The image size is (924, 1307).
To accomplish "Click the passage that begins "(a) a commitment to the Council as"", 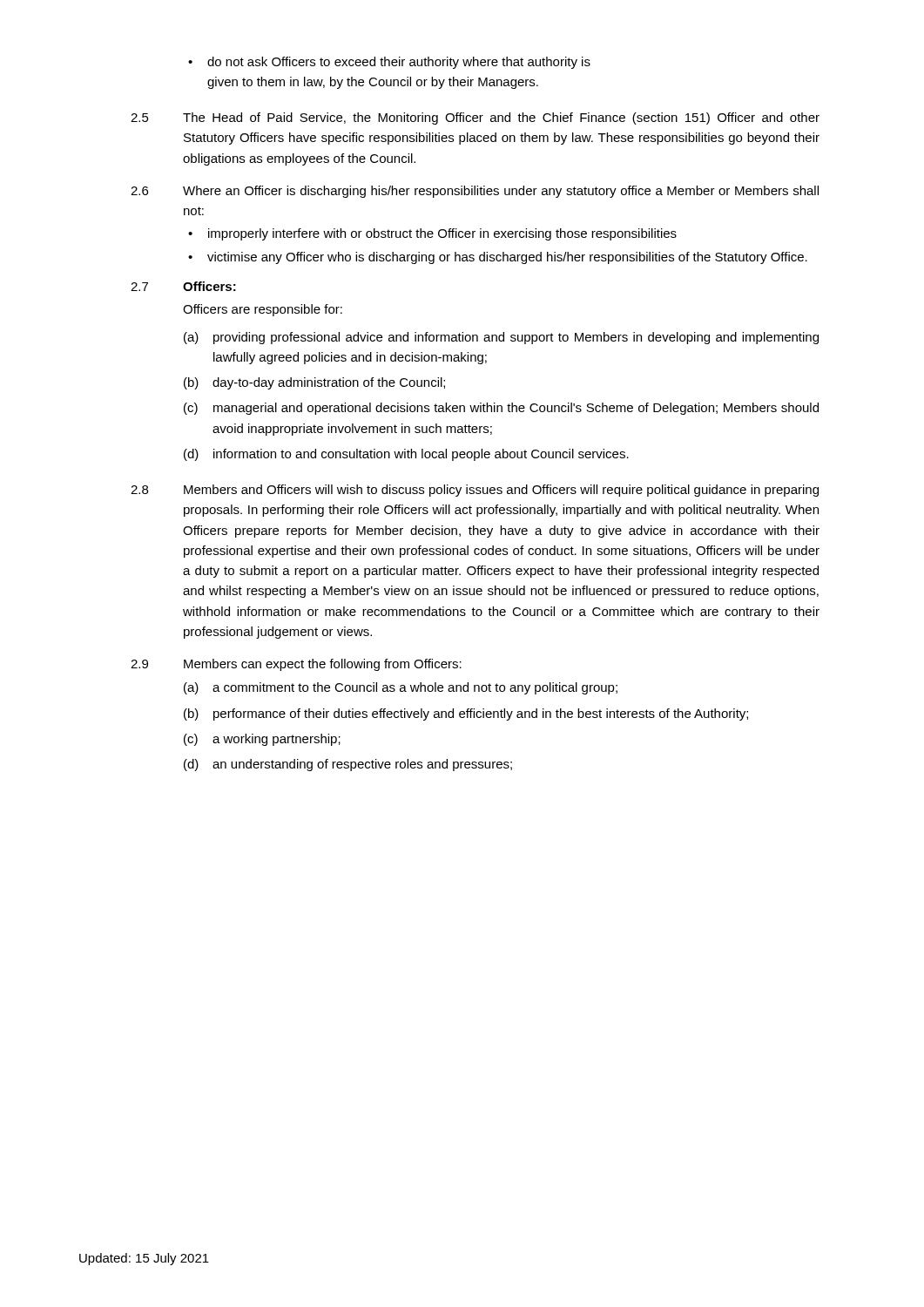I will [x=501, y=687].
